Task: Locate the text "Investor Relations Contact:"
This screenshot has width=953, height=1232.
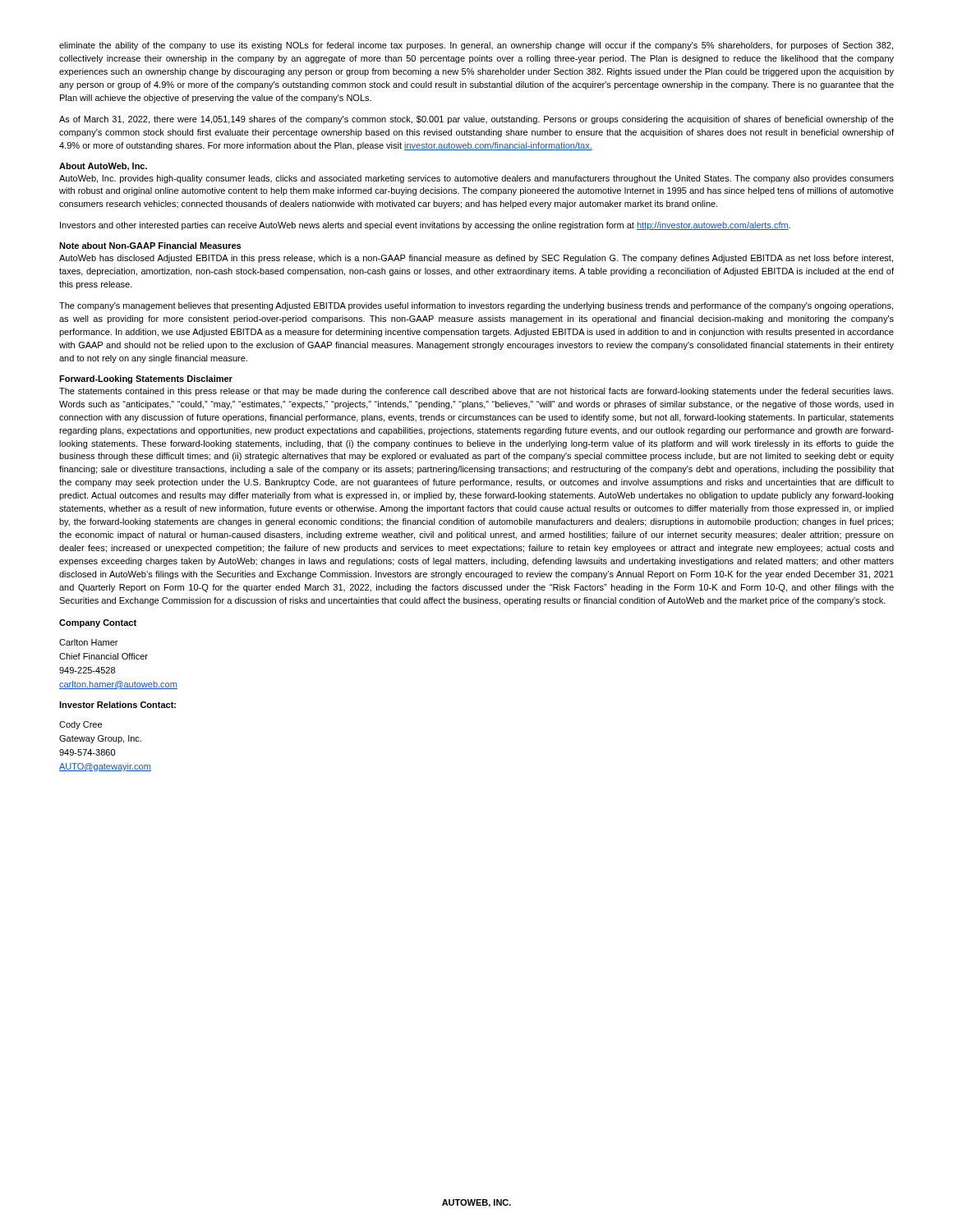Action: click(x=118, y=705)
